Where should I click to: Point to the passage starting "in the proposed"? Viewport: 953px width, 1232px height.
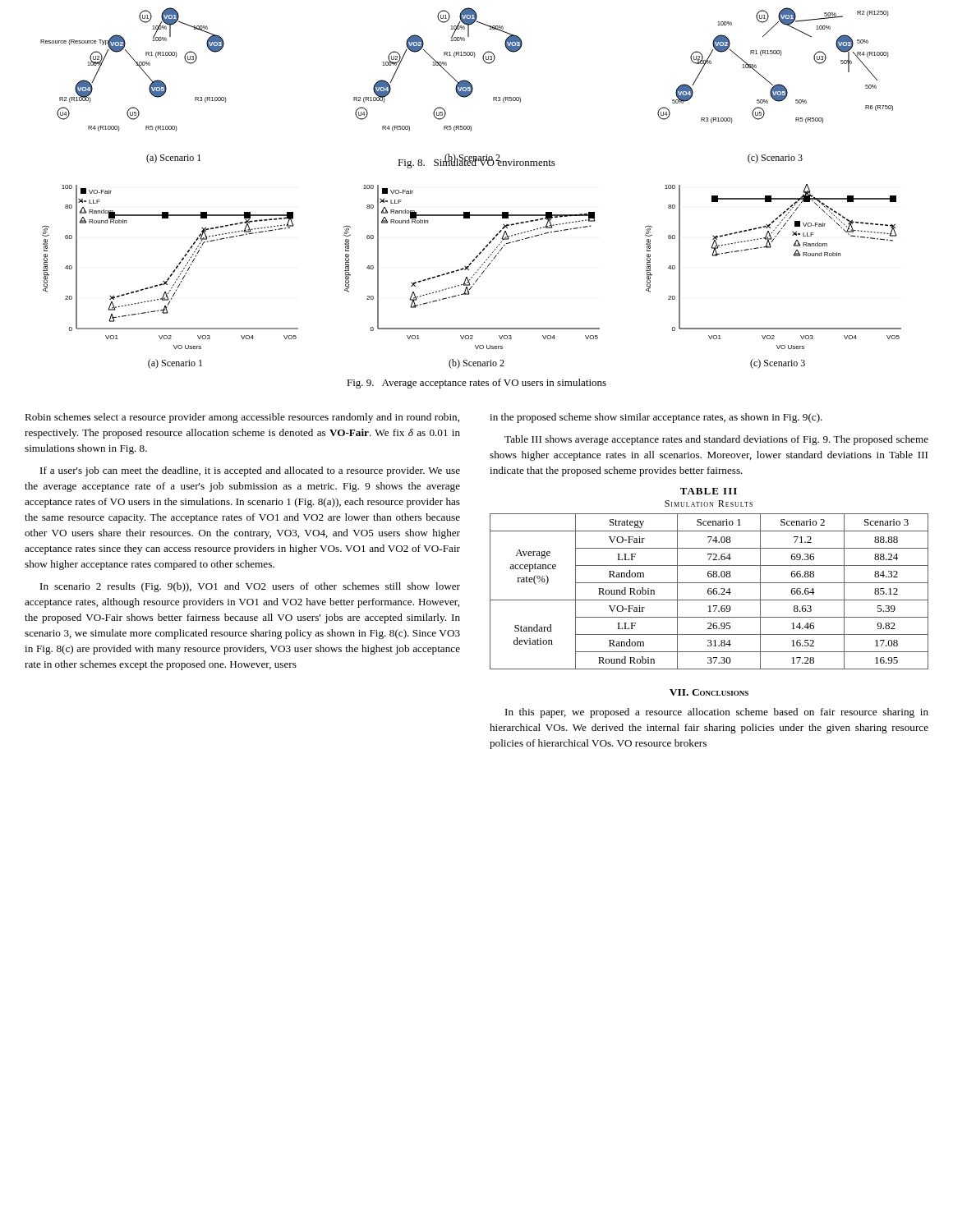656,417
